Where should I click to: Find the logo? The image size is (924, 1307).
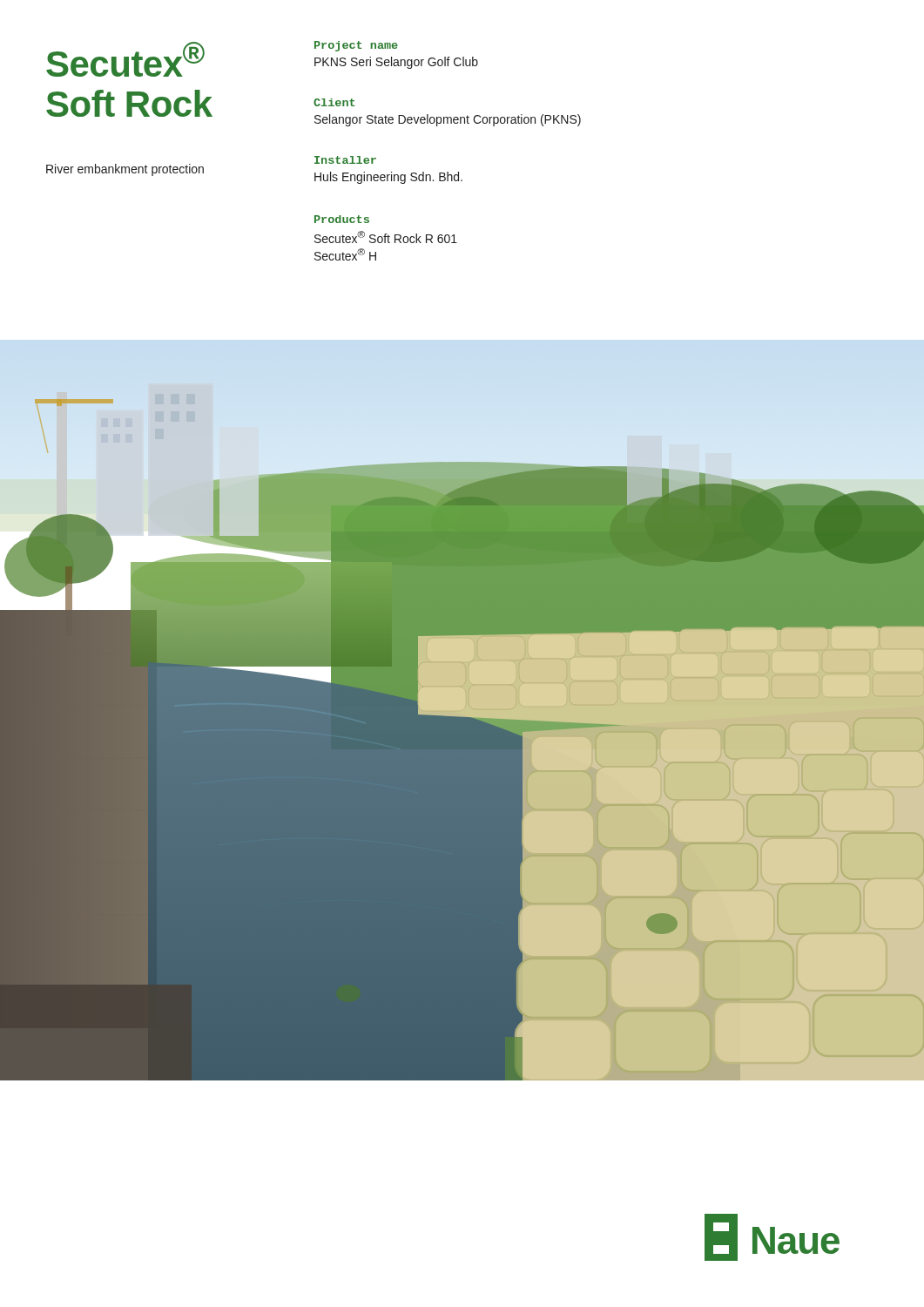click(792, 1237)
